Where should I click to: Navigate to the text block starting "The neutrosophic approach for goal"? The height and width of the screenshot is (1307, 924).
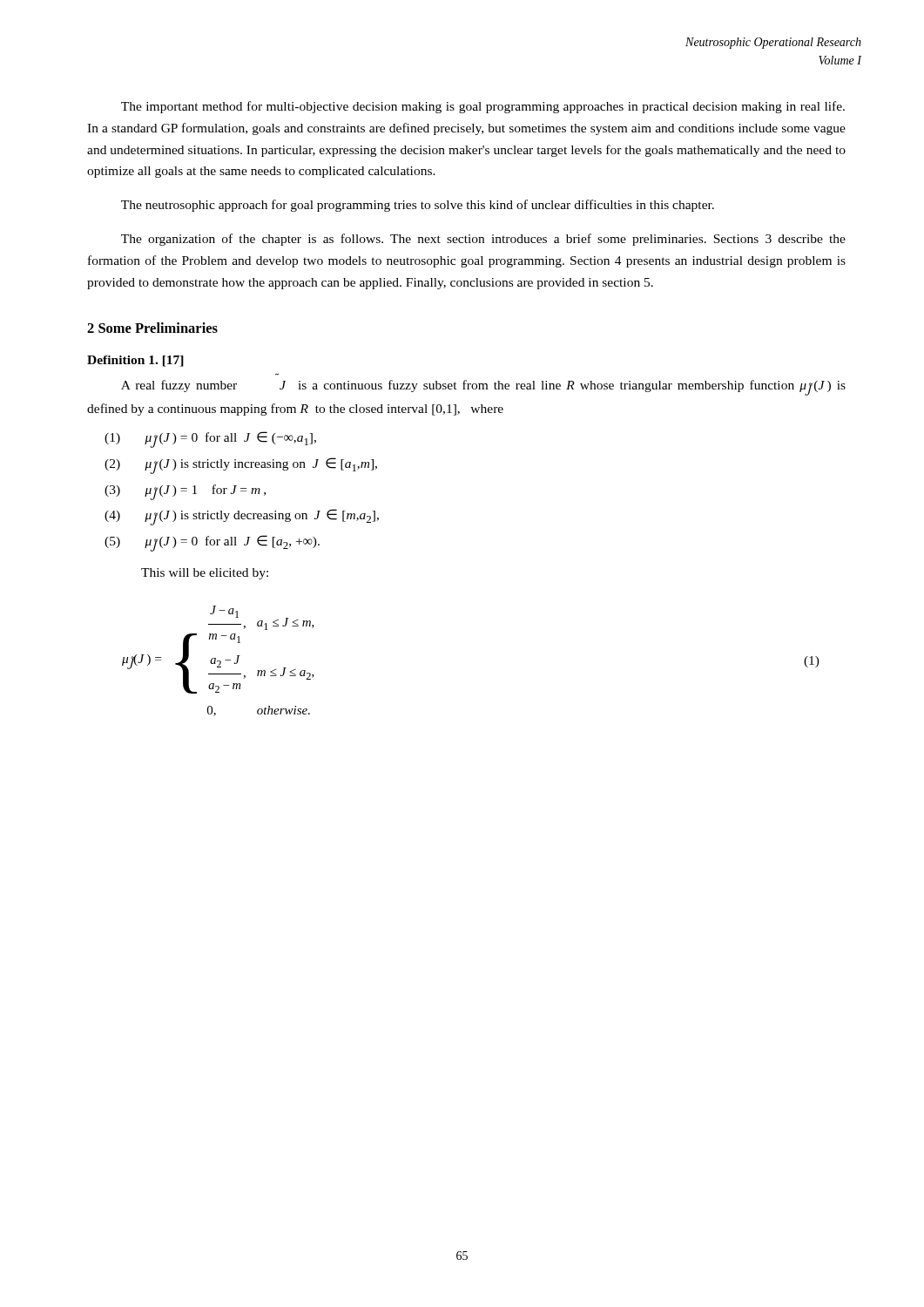[x=418, y=204]
